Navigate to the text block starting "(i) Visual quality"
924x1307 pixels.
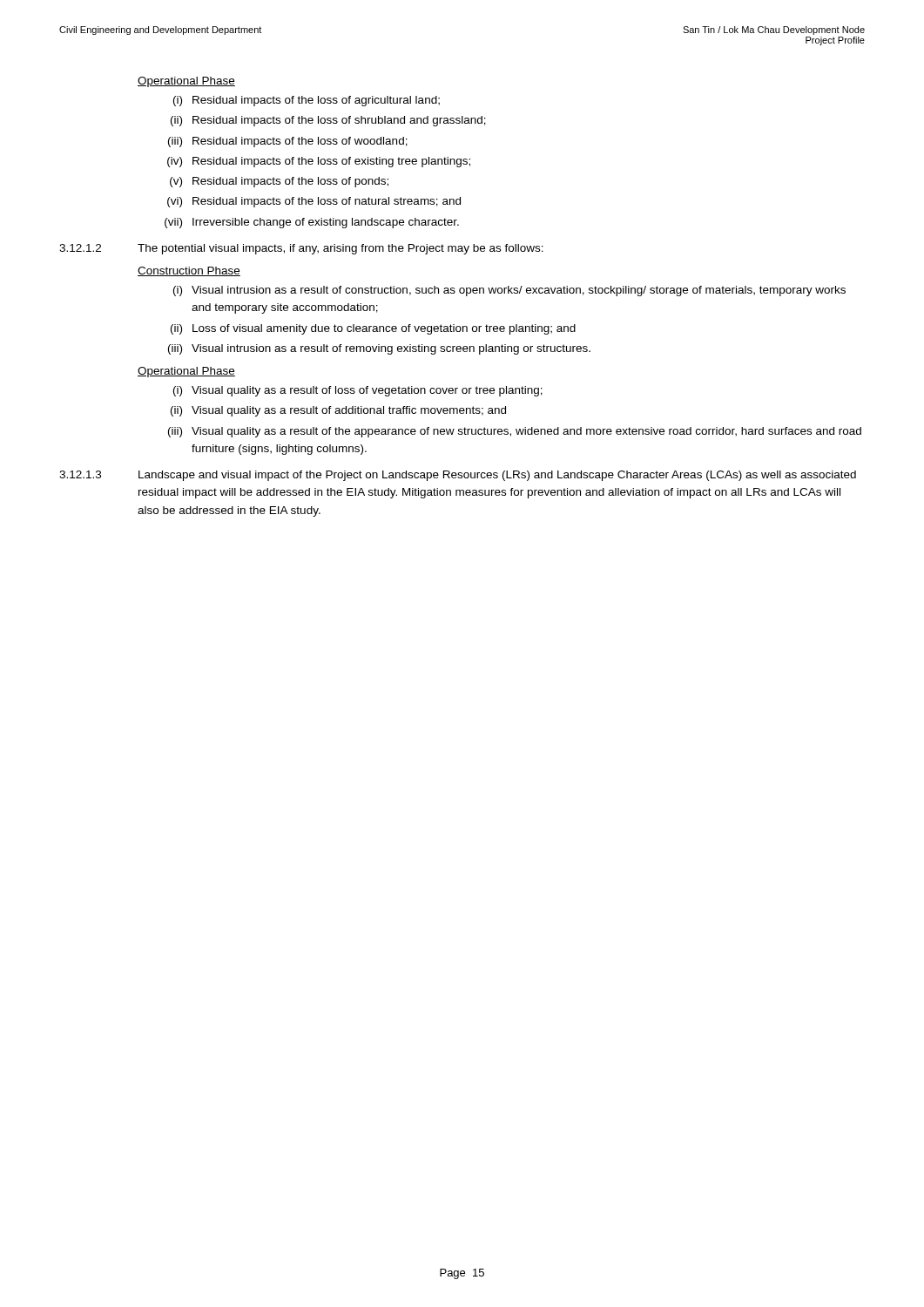[501, 390]
